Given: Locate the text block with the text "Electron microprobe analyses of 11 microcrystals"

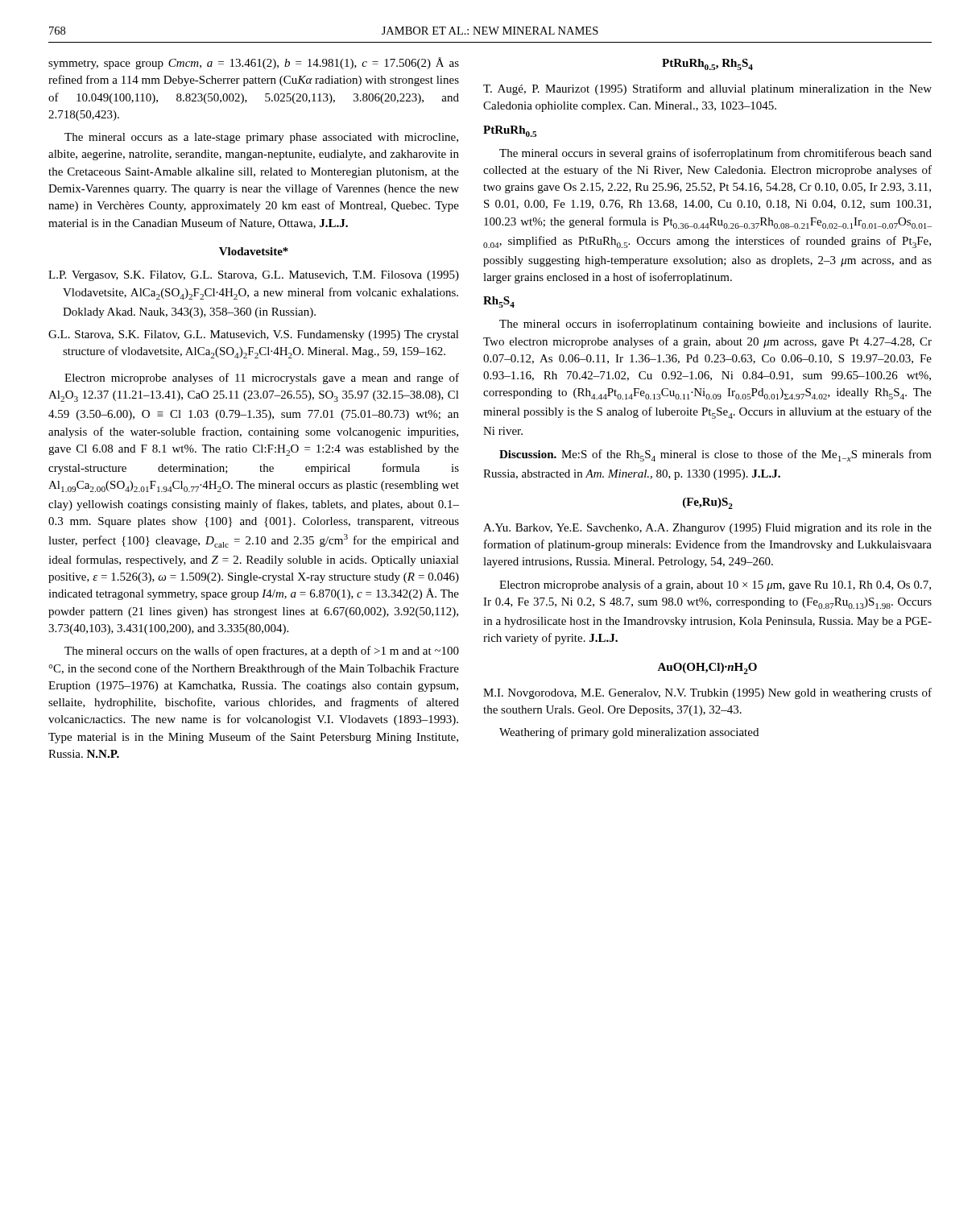Looking at the screenshot, I should click(x=254, y=503).
